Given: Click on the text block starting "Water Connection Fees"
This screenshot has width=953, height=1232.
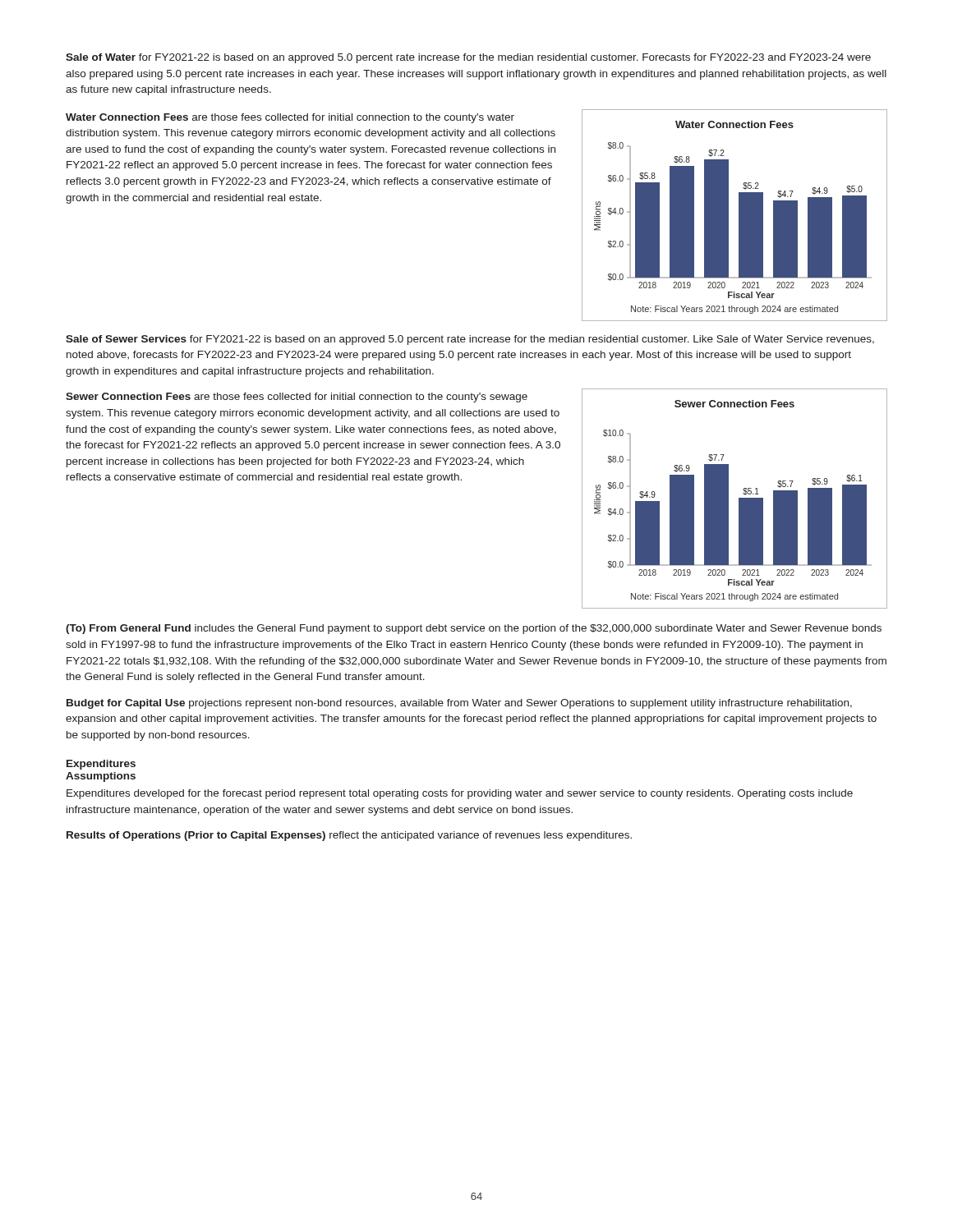Looking at the screenshot, I should pyautogui.click(x=311, y=157).
